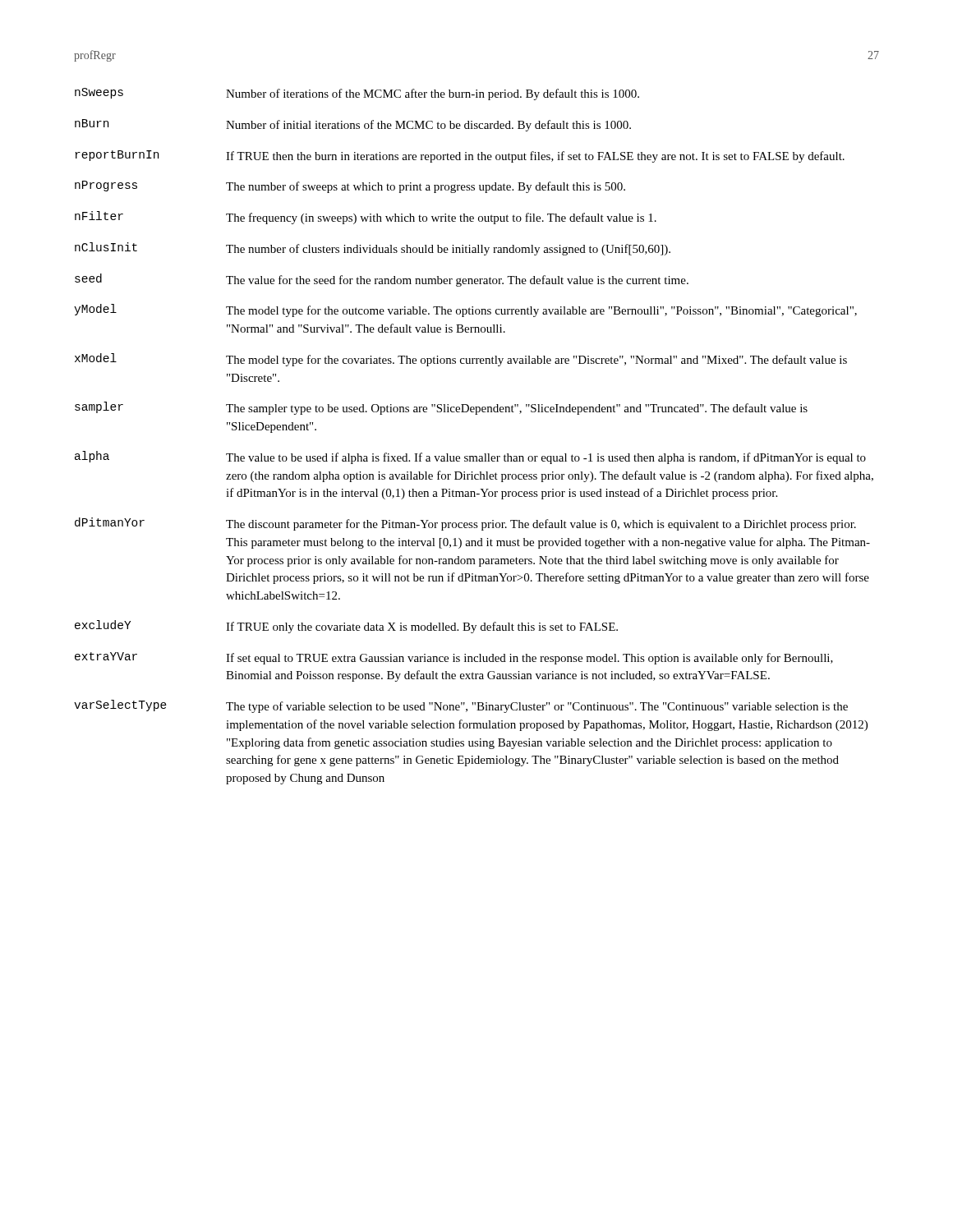Point to the block starting "seed The value"
The height and width of the screenshot is (1232, 953).
(476, 280)
